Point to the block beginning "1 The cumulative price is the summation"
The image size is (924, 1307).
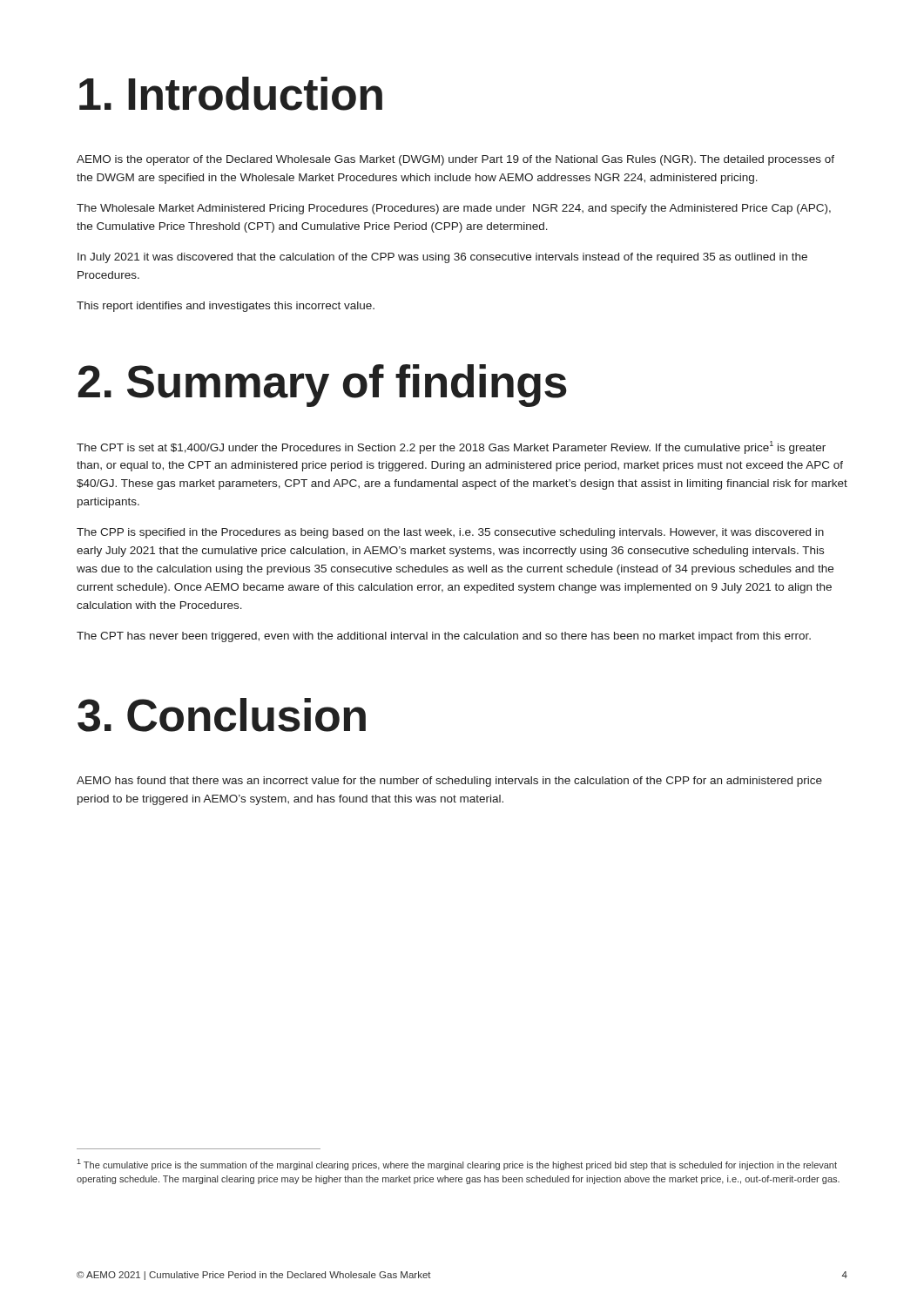pos(462,1172)
